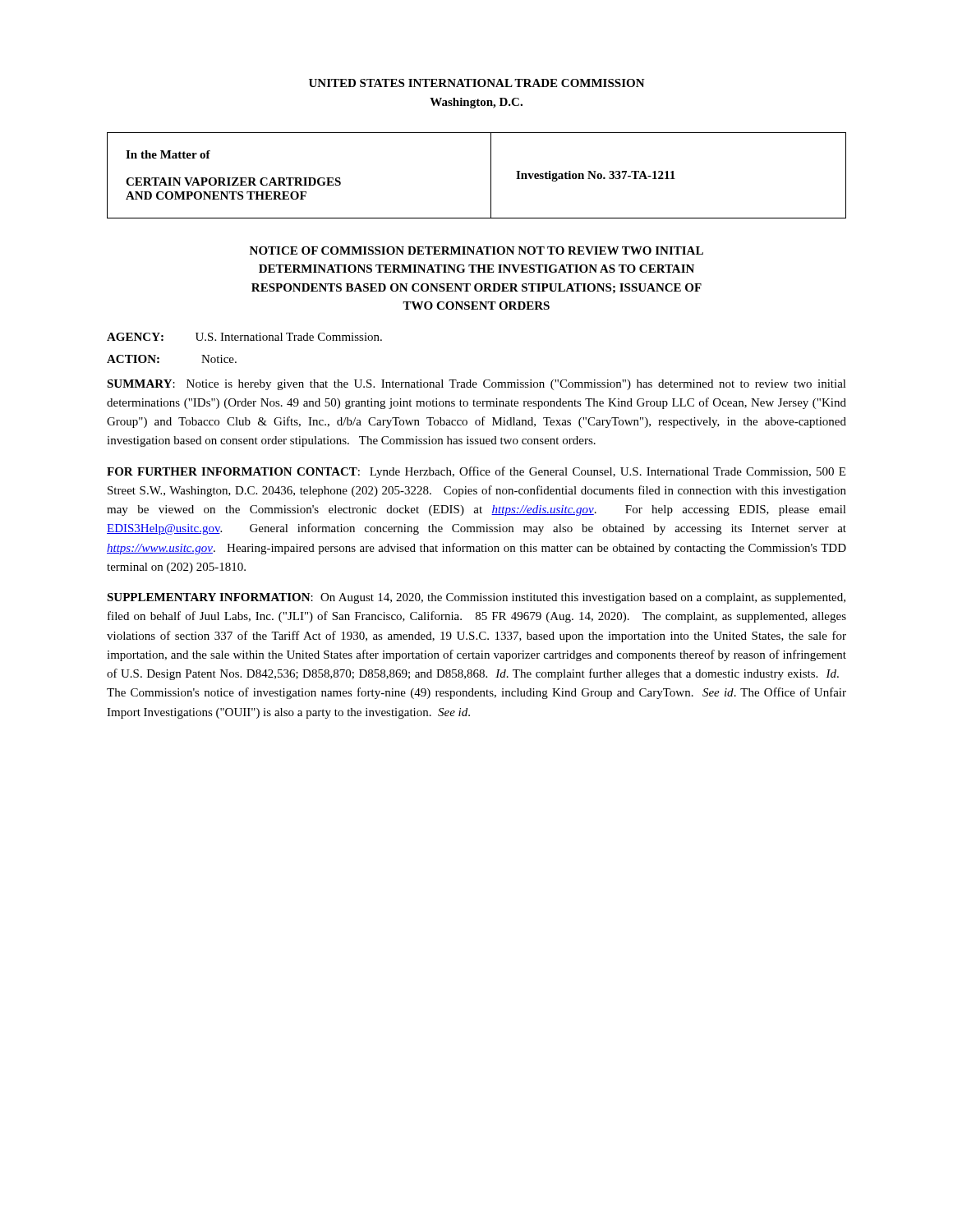953x1232 pixels.
Task: Select the text starting "NOTICE OF COMMISSION"
Action: click(x=476, y=278)
